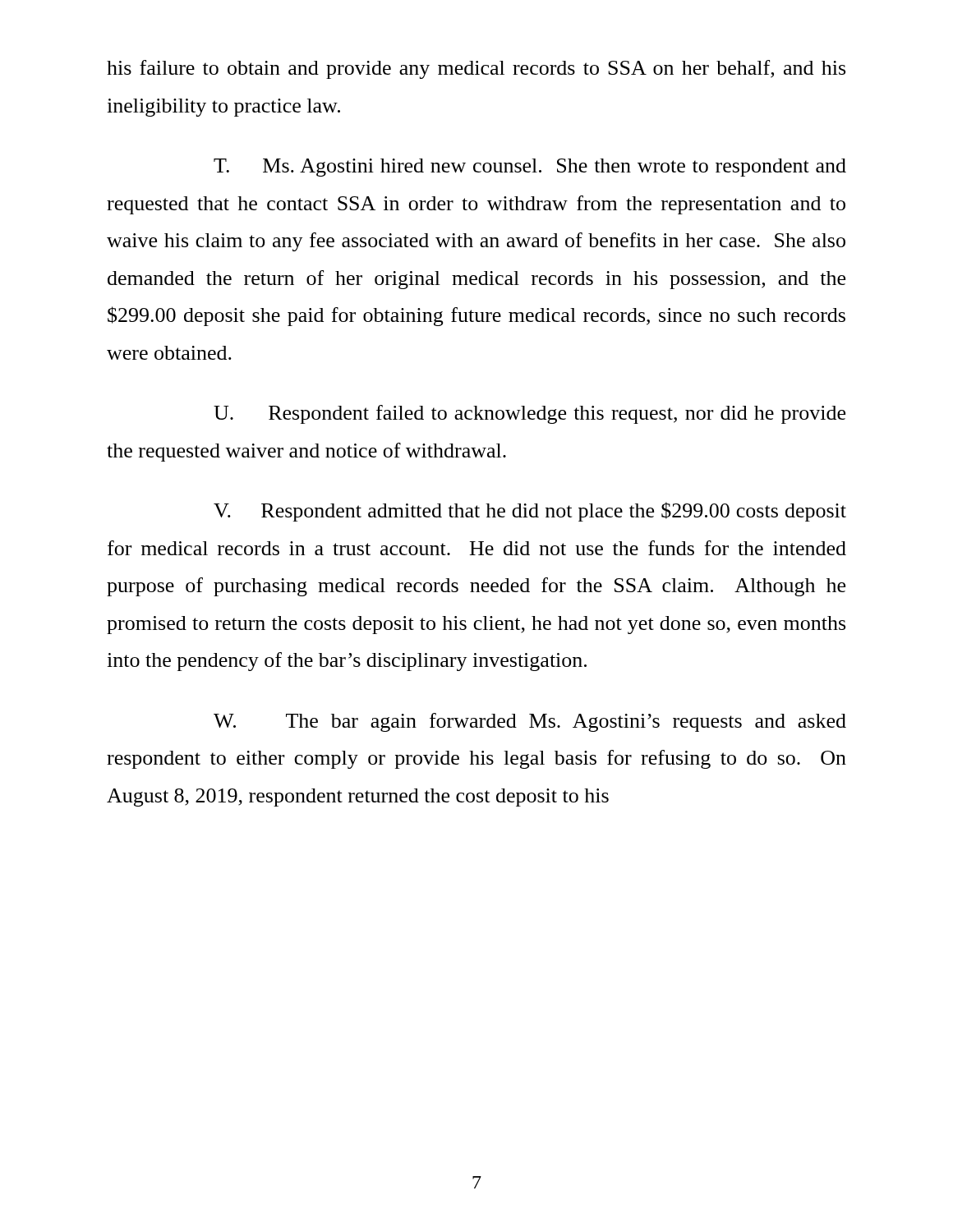Click on the text block containing "his failure to obtain and provide any medical"
This screenshot has width=953, height=1232.
click(x=476, y=69)
